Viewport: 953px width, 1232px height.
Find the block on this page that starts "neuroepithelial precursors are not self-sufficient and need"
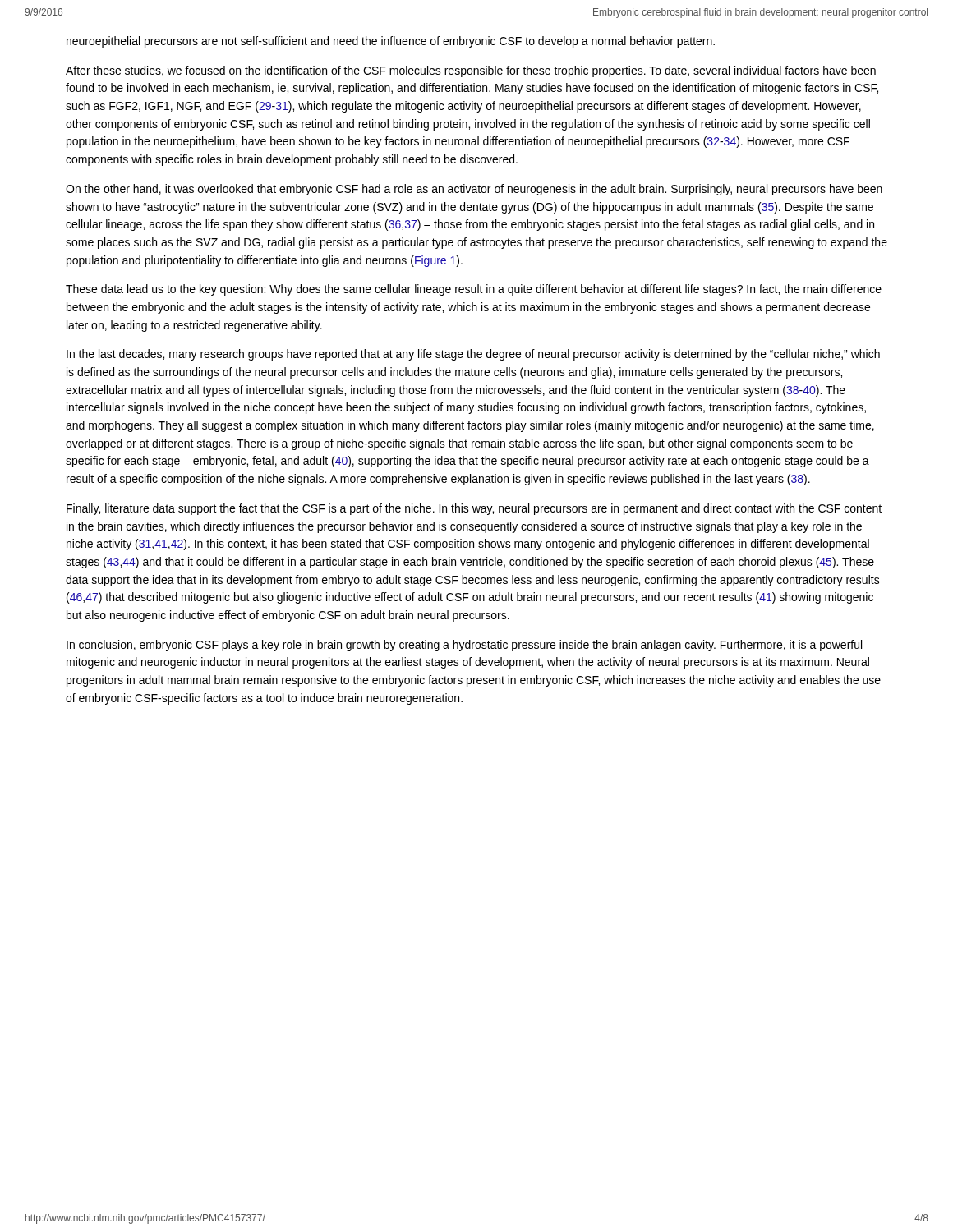click(476, 42)
